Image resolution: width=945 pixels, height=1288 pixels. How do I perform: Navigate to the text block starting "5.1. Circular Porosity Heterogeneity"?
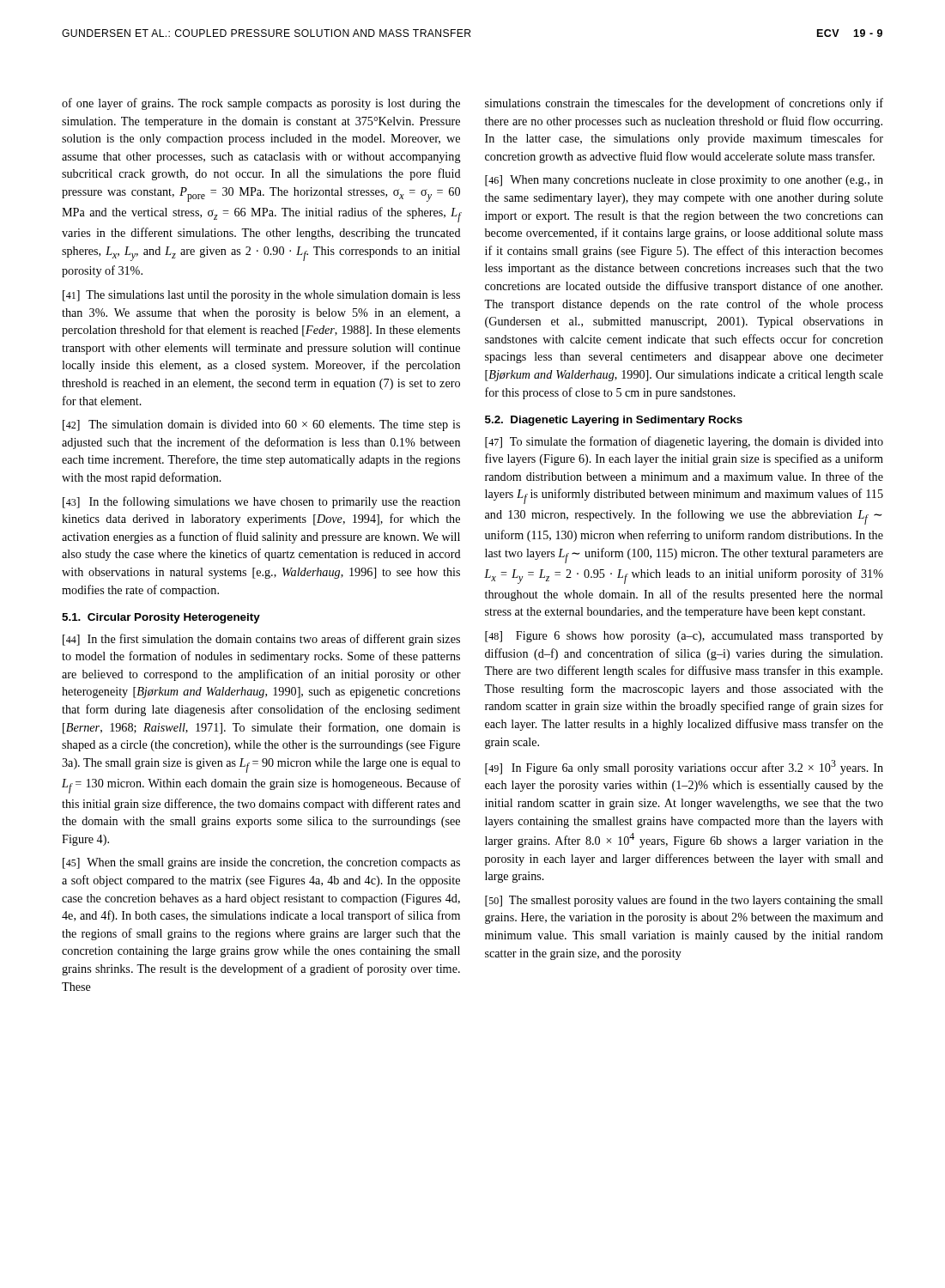(161, 617)
